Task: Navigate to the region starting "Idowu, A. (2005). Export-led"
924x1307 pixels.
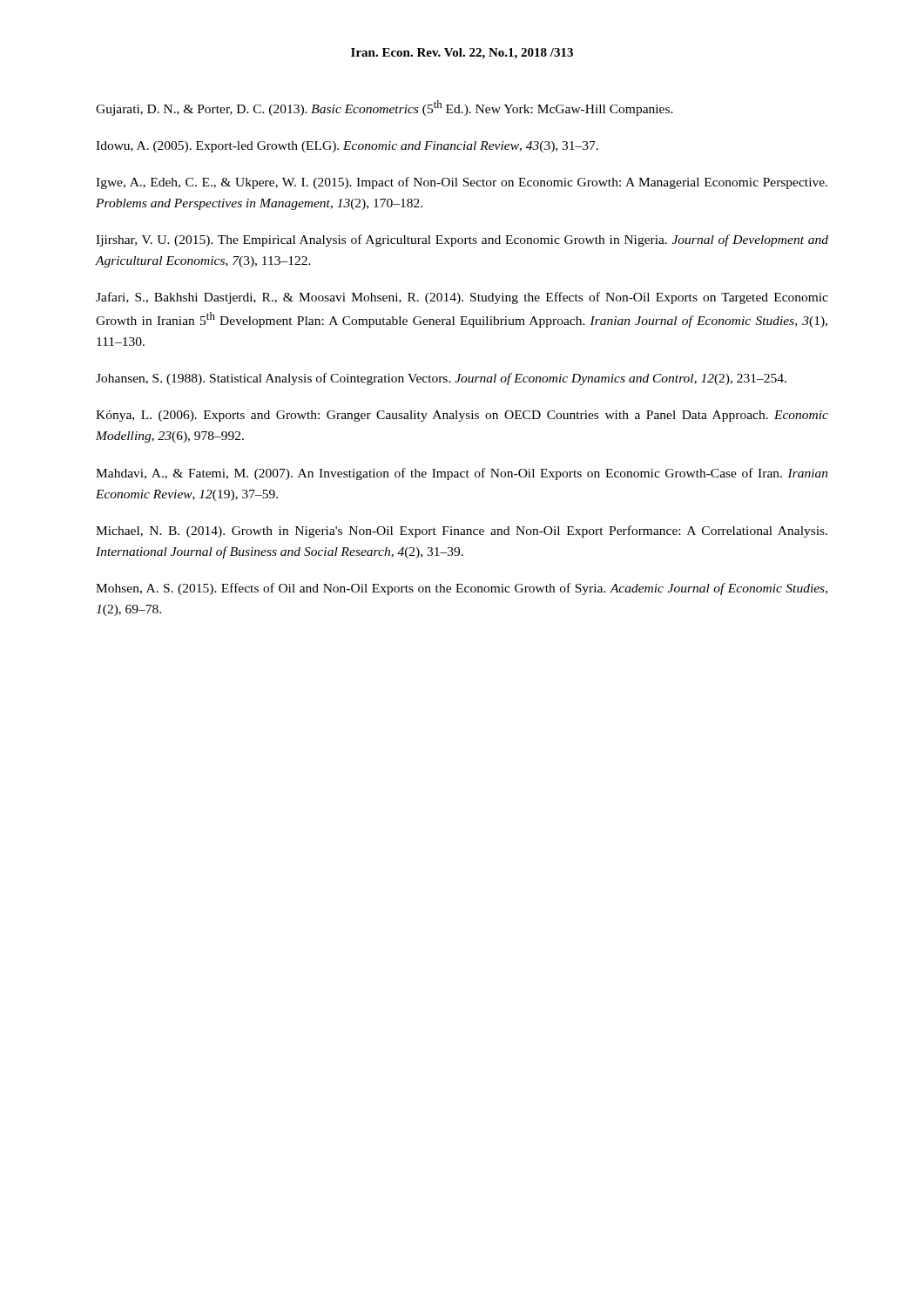Action: coord(347,145)
